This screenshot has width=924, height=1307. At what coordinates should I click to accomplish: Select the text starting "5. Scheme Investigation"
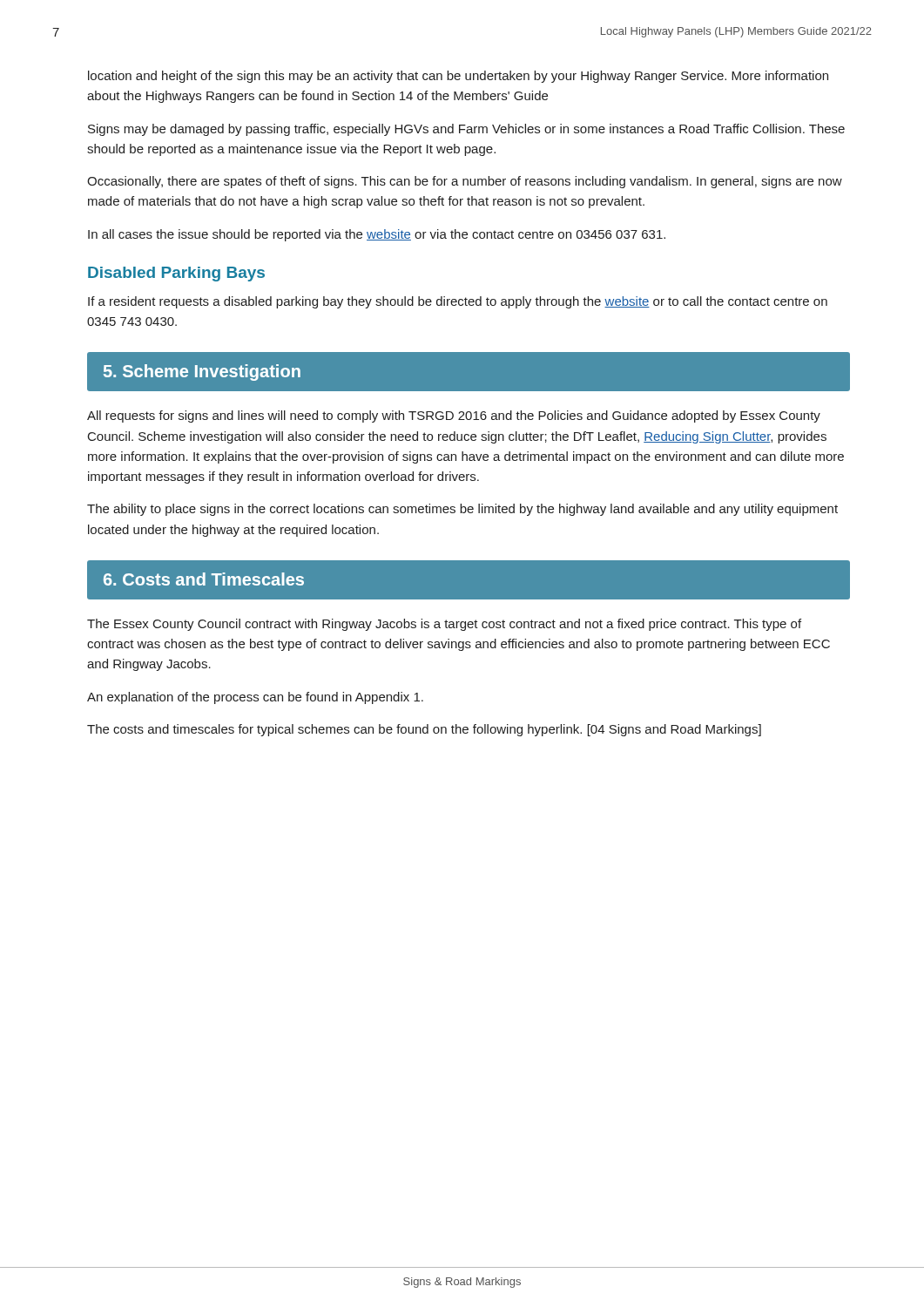tap(202, 371)
